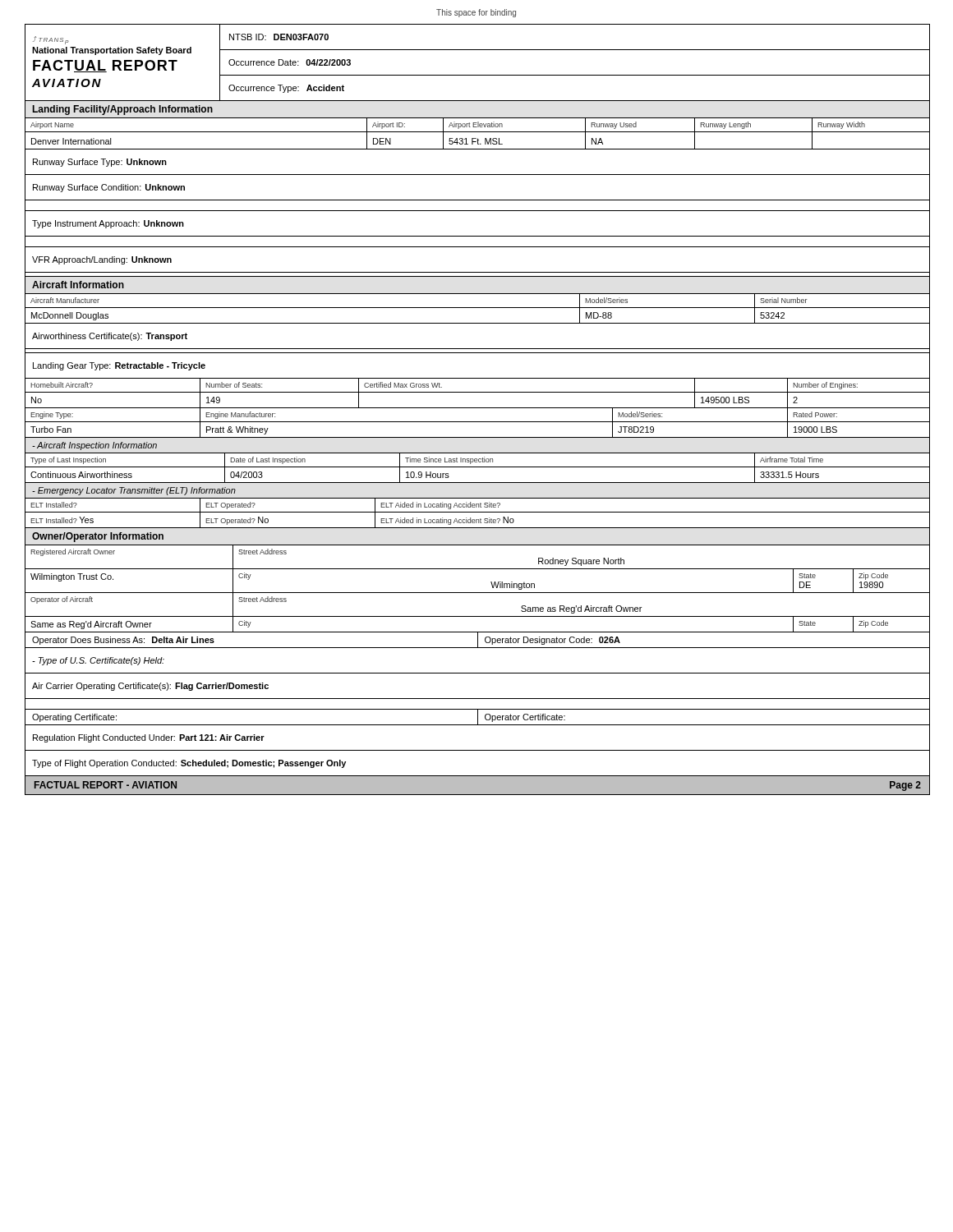Click on the section header that says "- Aircraft Inspection Information"
This screenshot has height=1232, width=953.
point(95,445)
